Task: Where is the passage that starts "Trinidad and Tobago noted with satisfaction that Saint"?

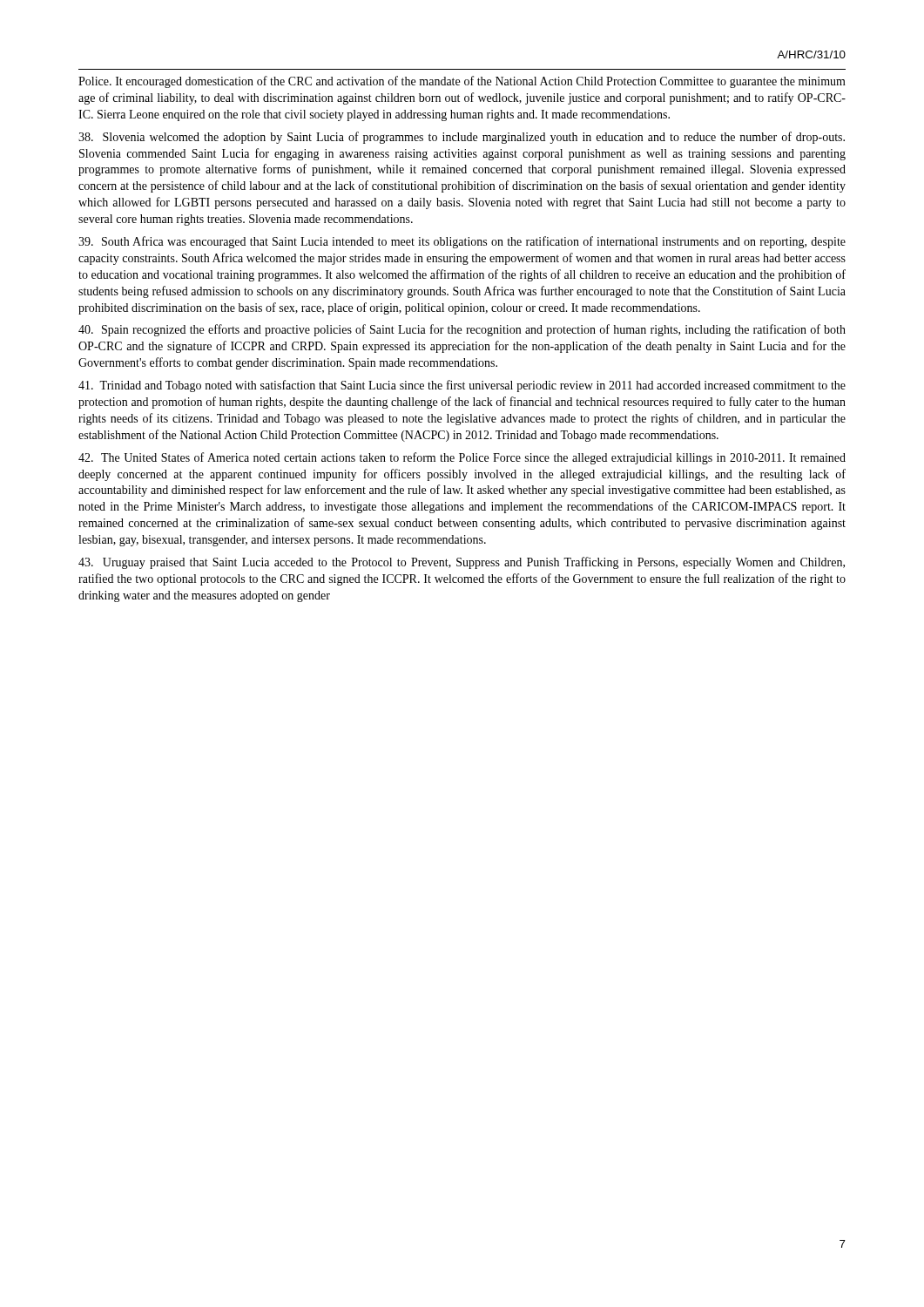Action: coord(462,411)
